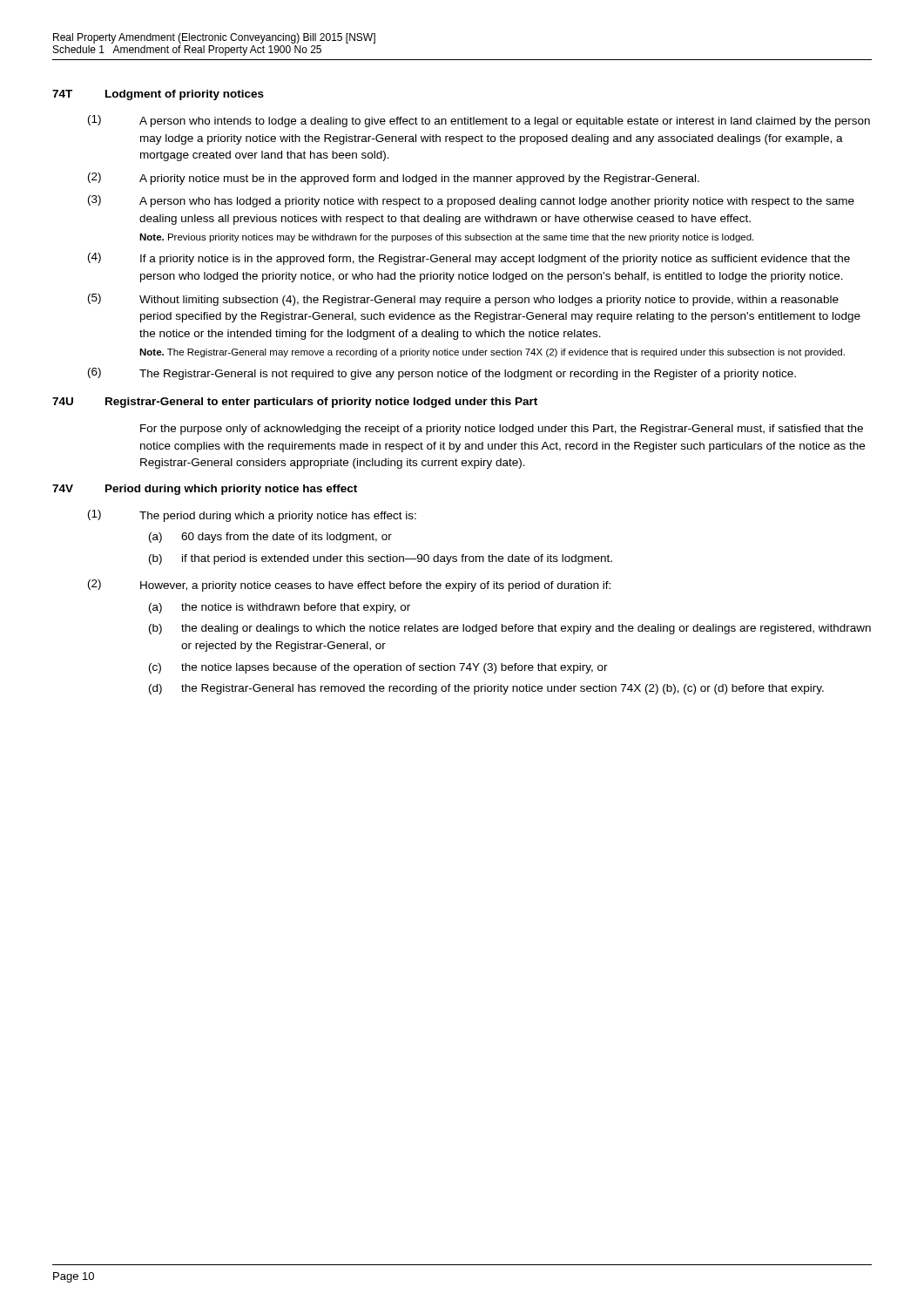Viewport: 924px width, 1307px height.
Task: Point to the text starting "For the purpose only"
Action: pos(506,445)
